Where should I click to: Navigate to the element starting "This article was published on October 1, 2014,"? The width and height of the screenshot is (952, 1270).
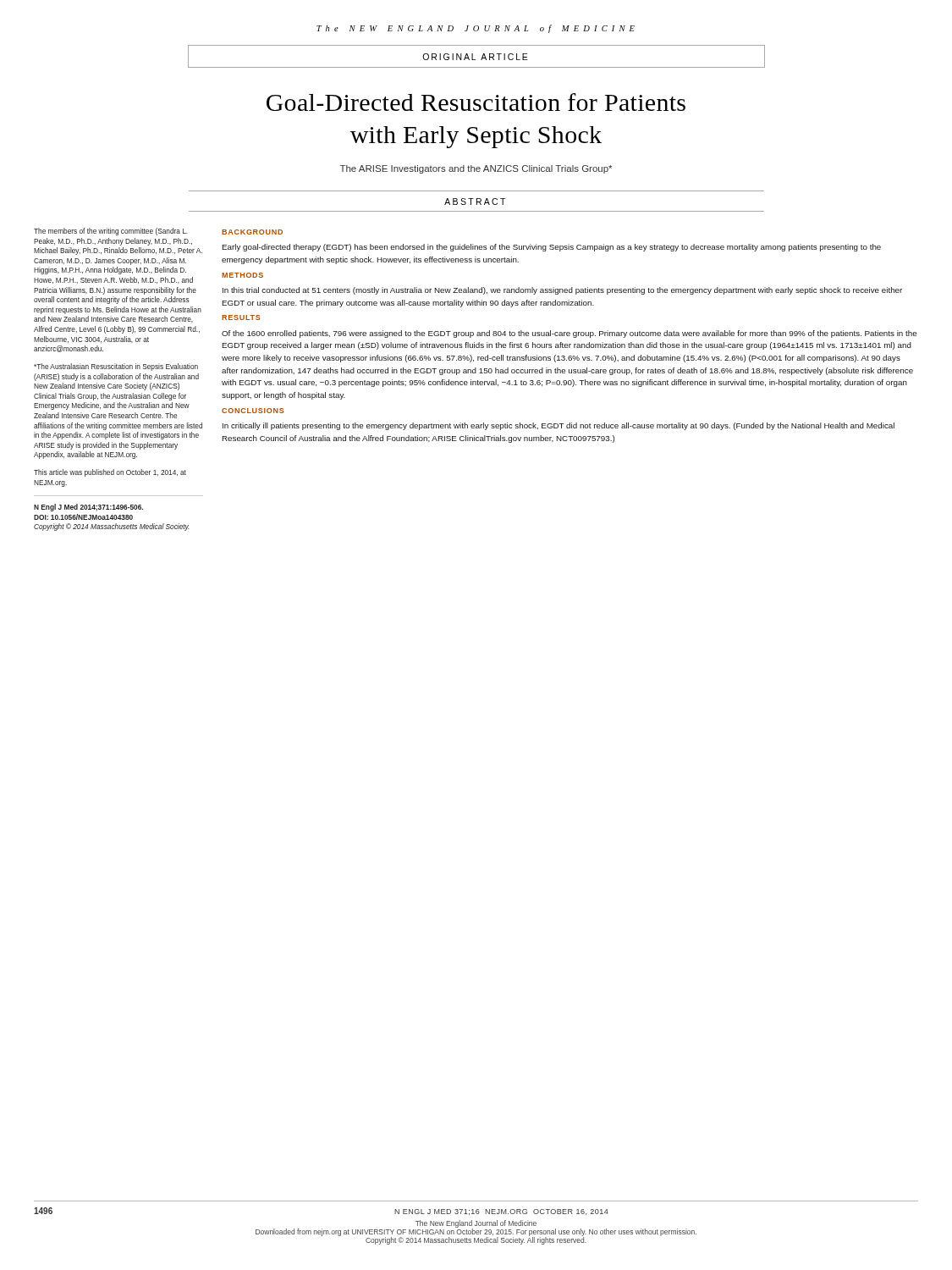118,478
